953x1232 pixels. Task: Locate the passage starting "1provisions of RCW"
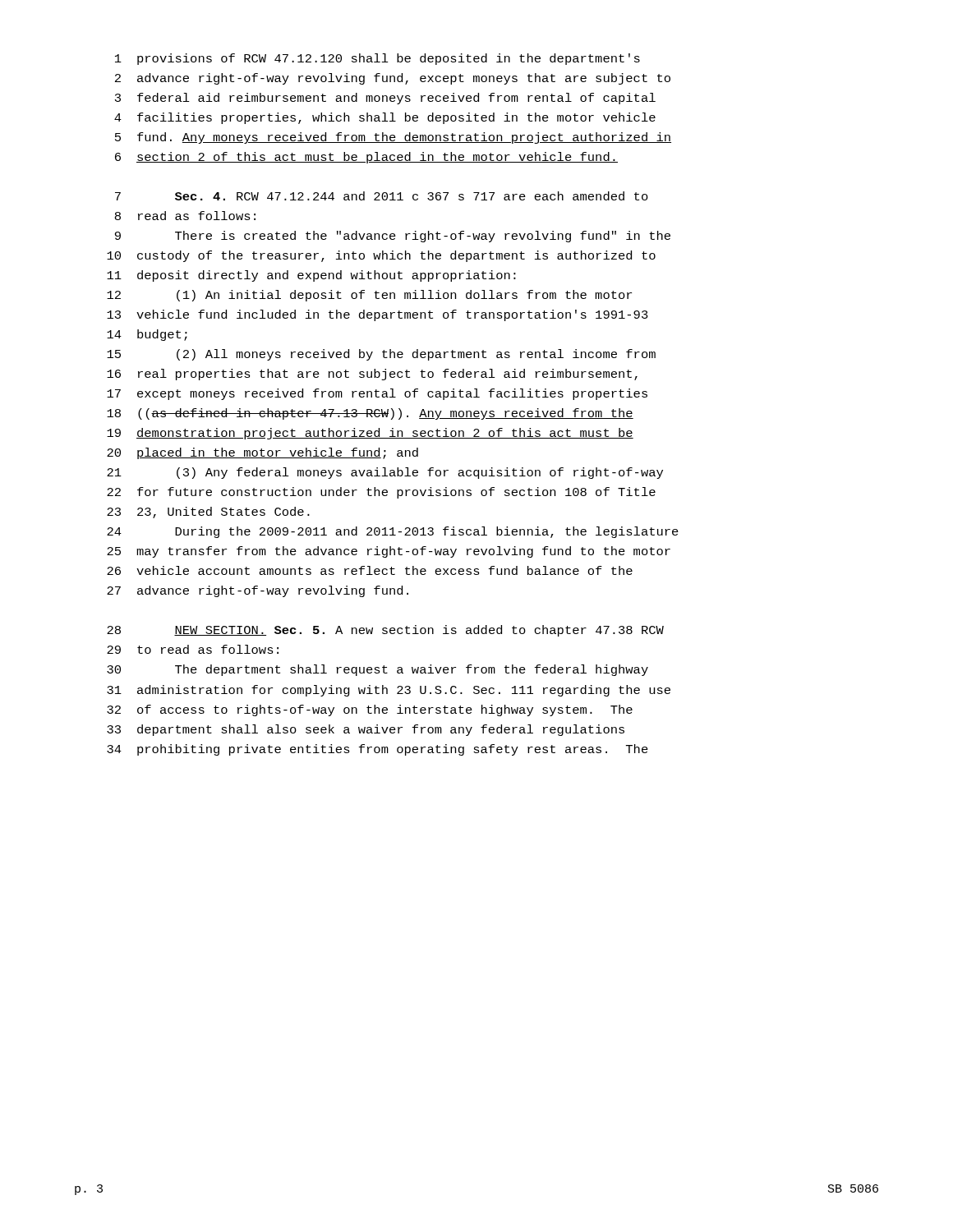pyautogui.click(x=489, y=108)
